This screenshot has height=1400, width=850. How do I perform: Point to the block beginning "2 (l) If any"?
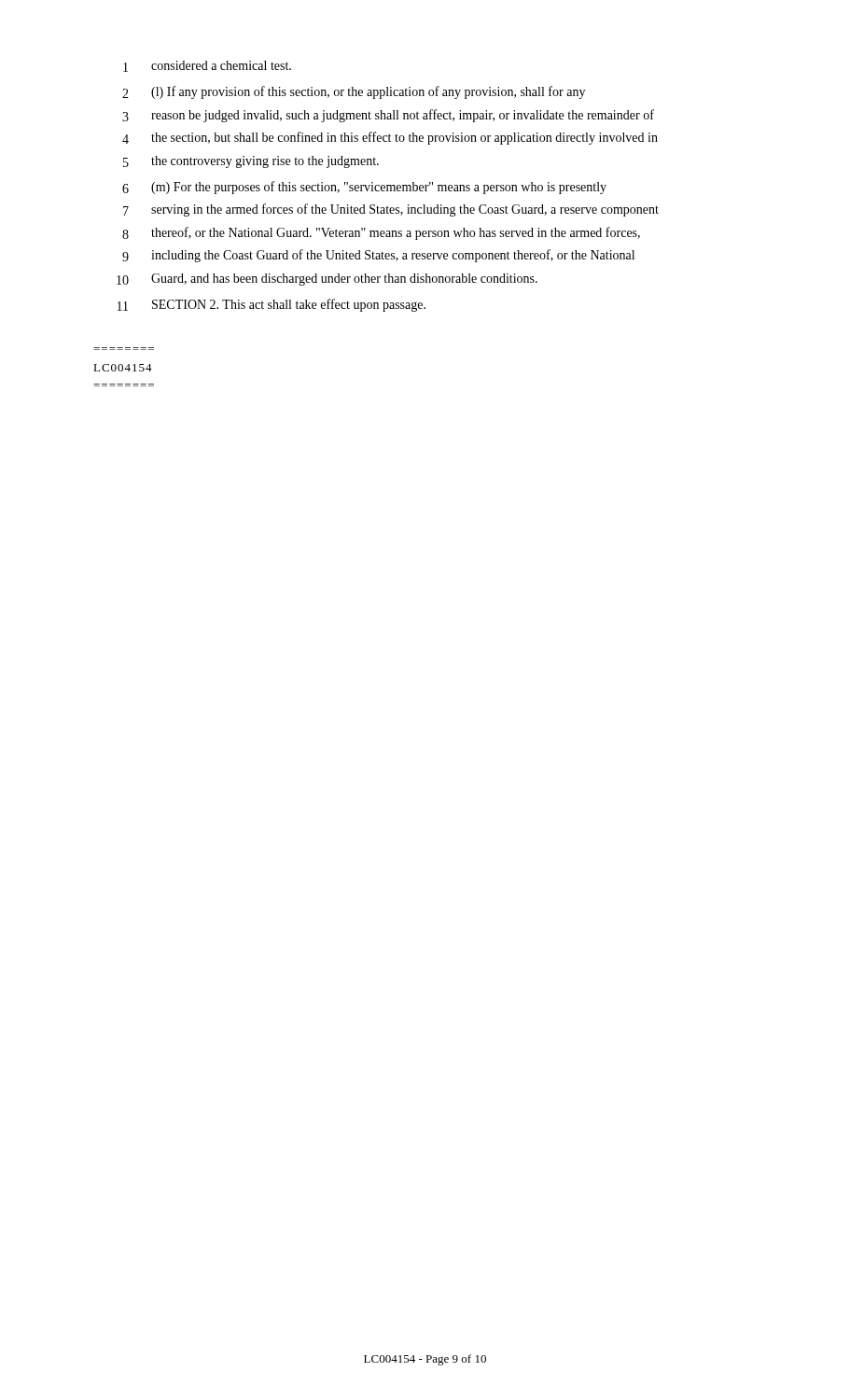tap(439, 128)
